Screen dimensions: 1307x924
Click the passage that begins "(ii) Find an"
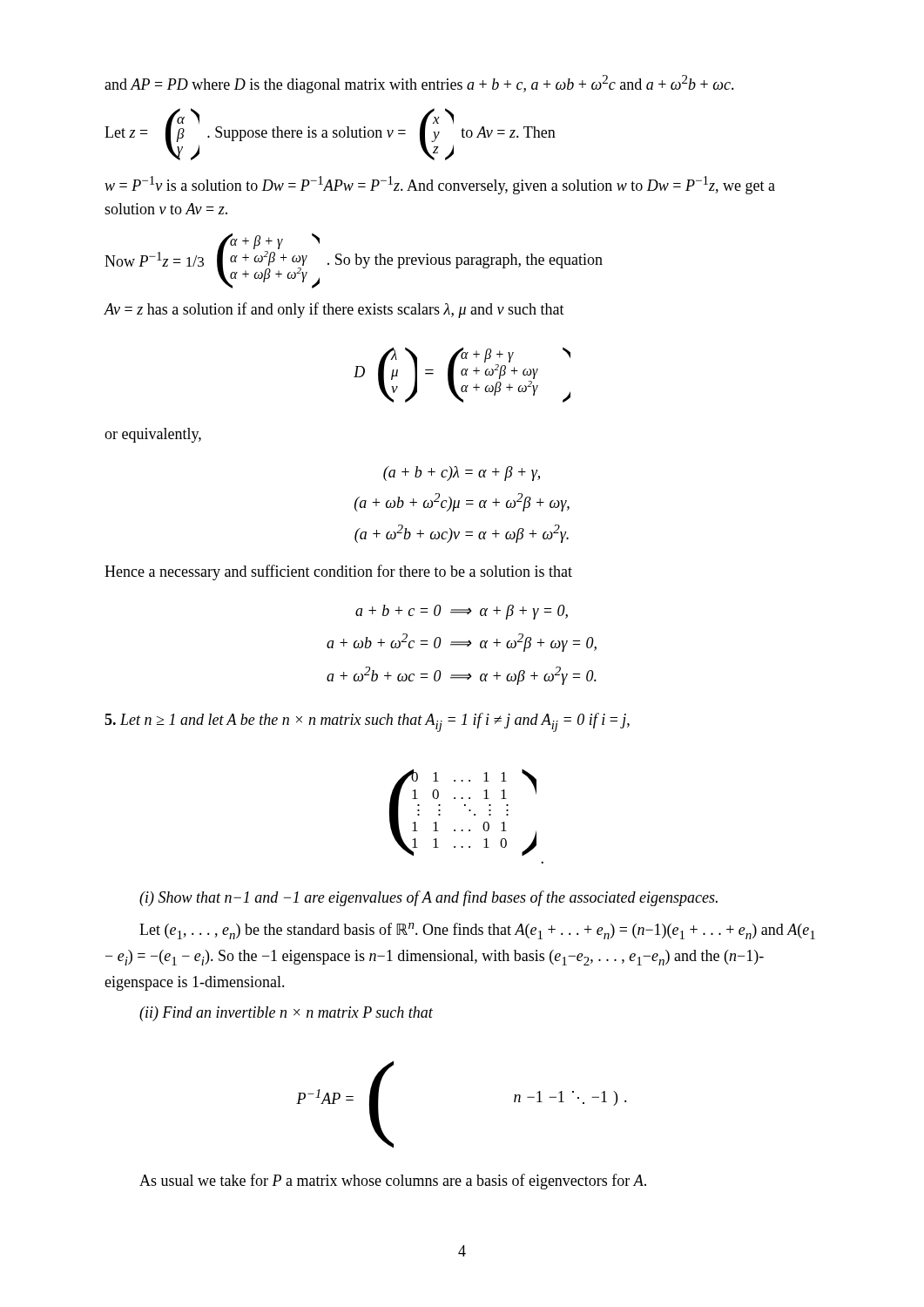(x=286, y=1012)
